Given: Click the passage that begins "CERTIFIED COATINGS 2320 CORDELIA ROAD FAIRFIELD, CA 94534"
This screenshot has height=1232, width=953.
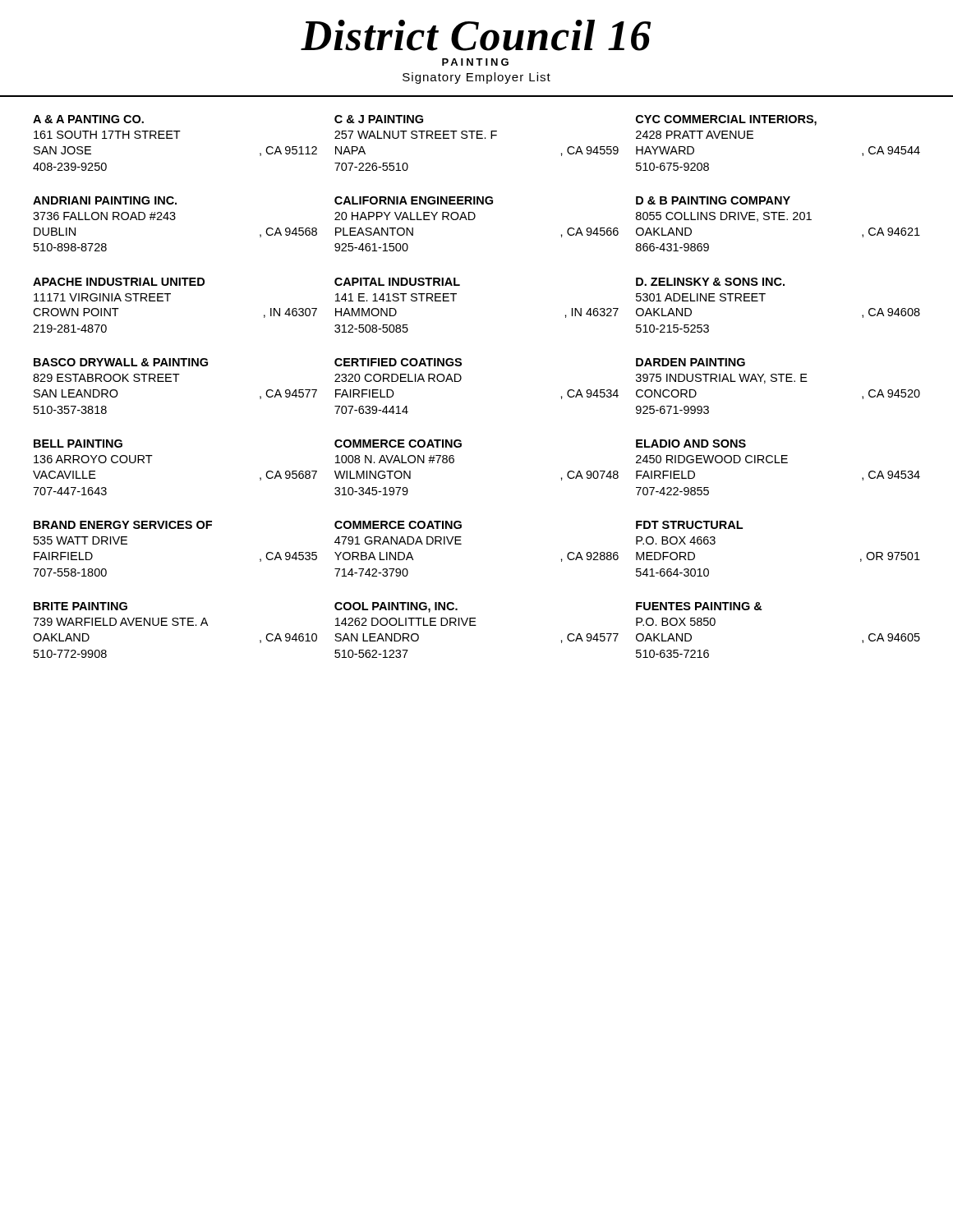Looking at the screenshot, I should click(x=398, y=362).
